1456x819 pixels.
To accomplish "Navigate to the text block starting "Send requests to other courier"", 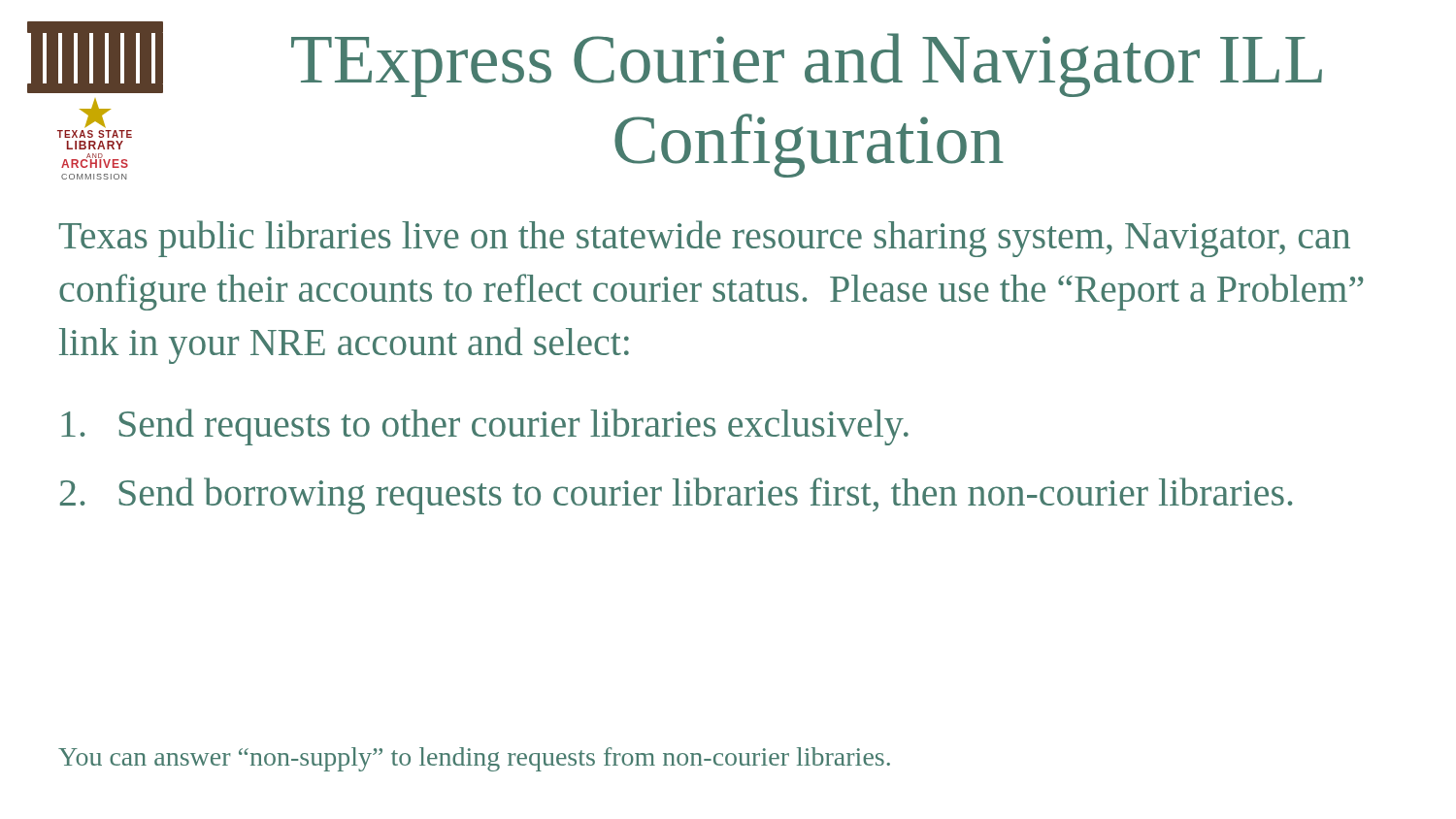I will coord(728,423).
